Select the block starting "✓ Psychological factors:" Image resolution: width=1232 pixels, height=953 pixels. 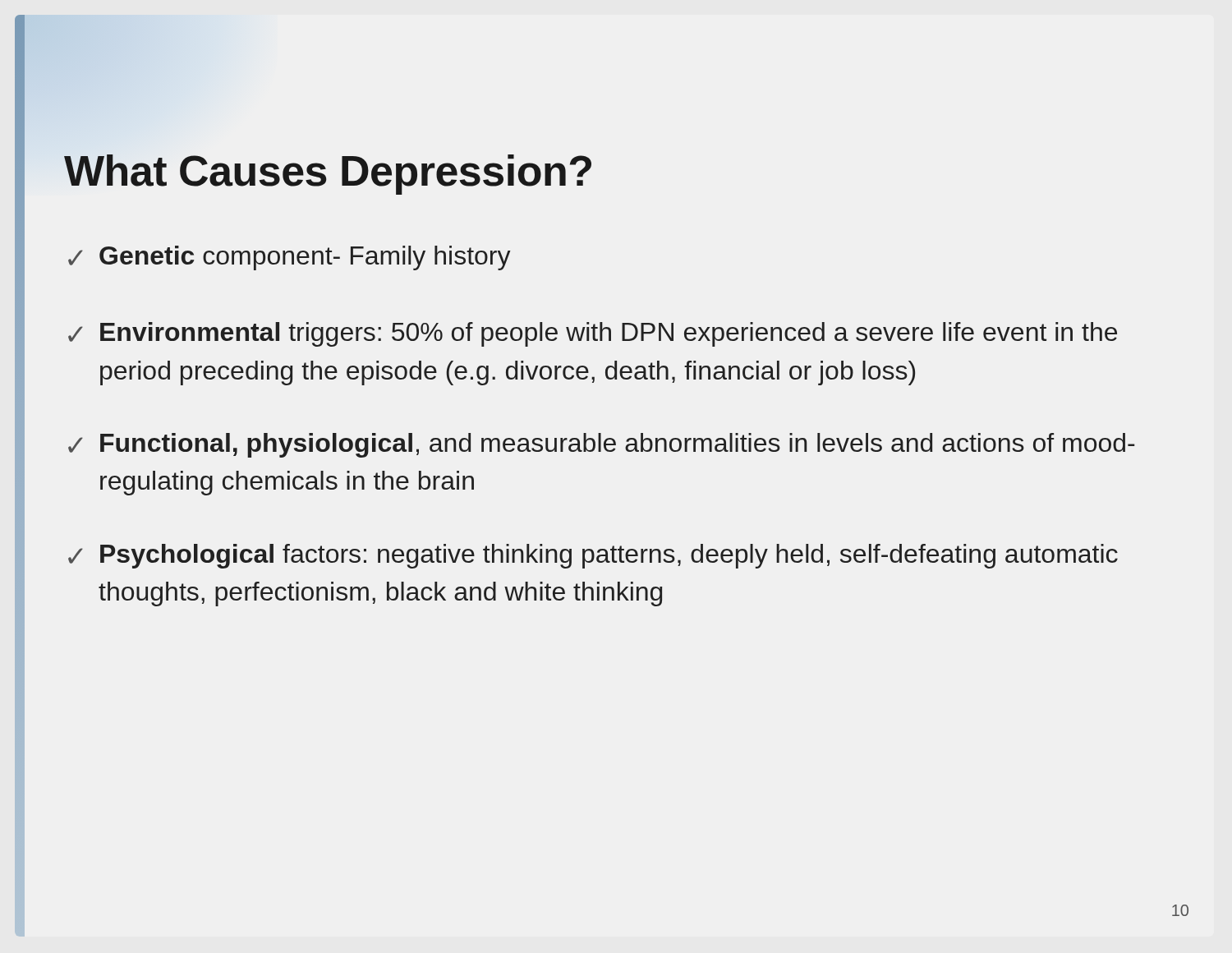point(614,573)
